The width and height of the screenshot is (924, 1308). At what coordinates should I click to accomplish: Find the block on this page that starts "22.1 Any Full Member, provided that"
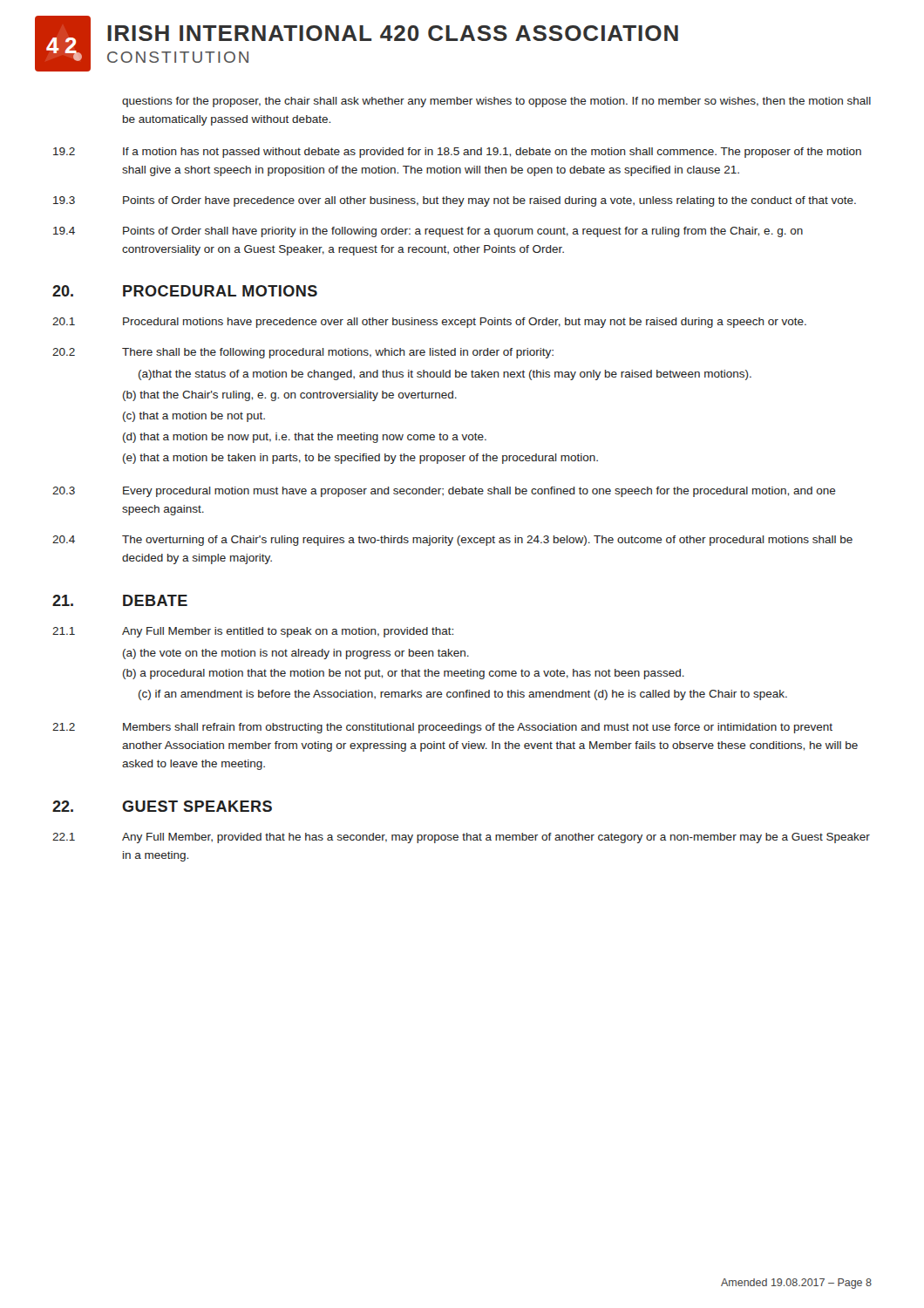point(462,847)
